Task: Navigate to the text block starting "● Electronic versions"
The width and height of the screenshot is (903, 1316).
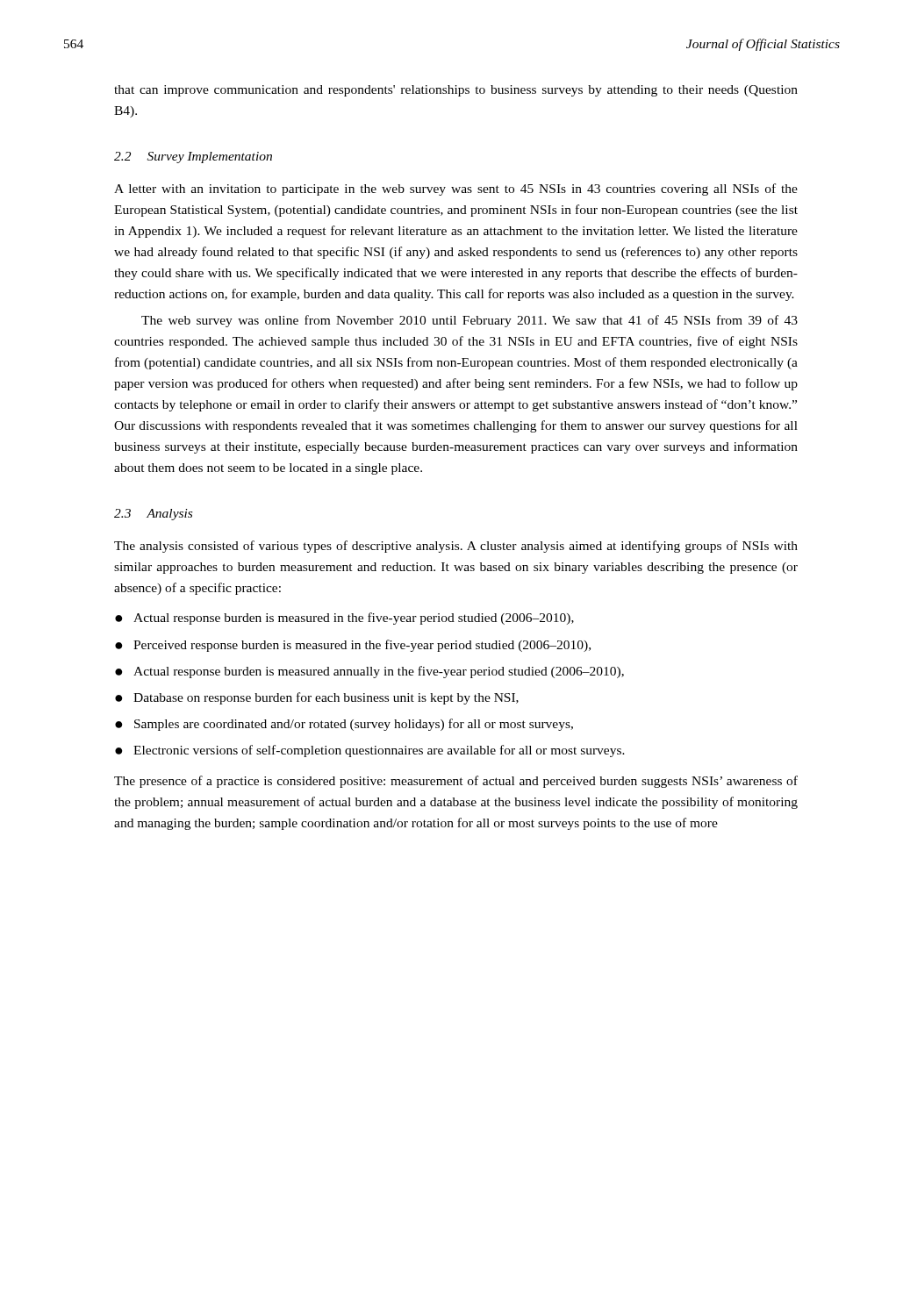Action: pyautogui.click(x=456, y=751)
